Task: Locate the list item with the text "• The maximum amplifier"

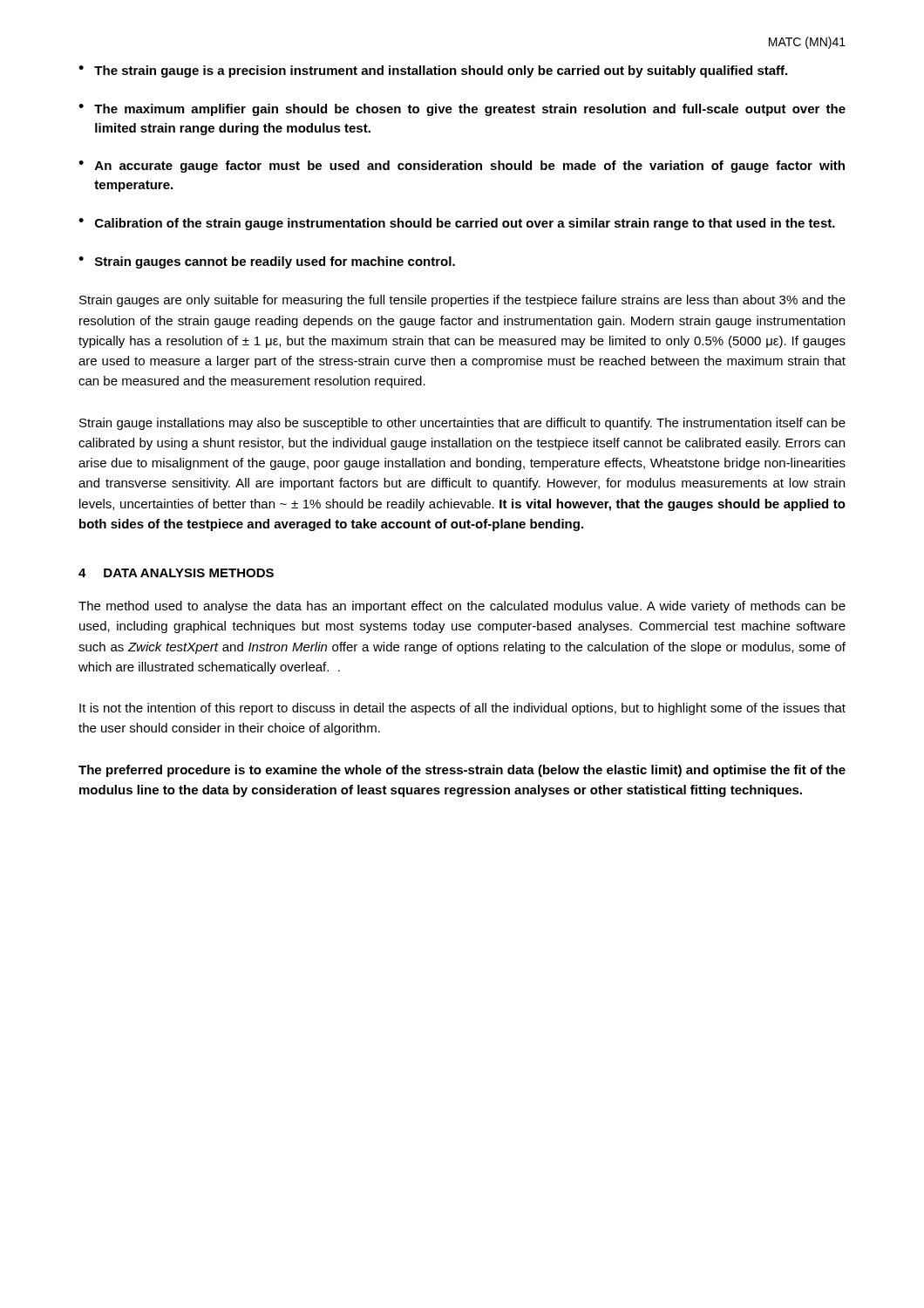Action: click(462, 118)
